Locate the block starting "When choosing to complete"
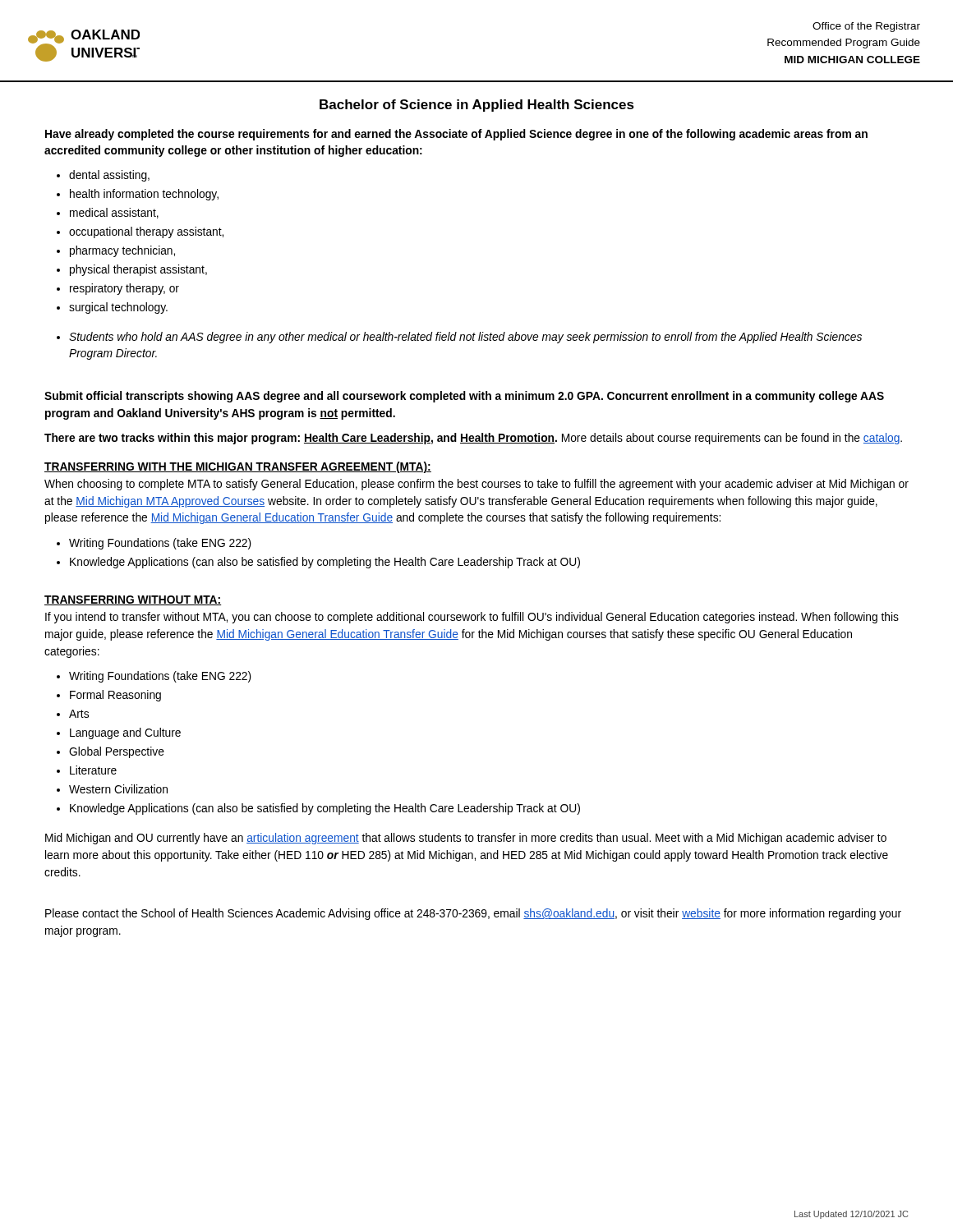The width and height of the screenshot is (953, 1232). tap(476, 501)
